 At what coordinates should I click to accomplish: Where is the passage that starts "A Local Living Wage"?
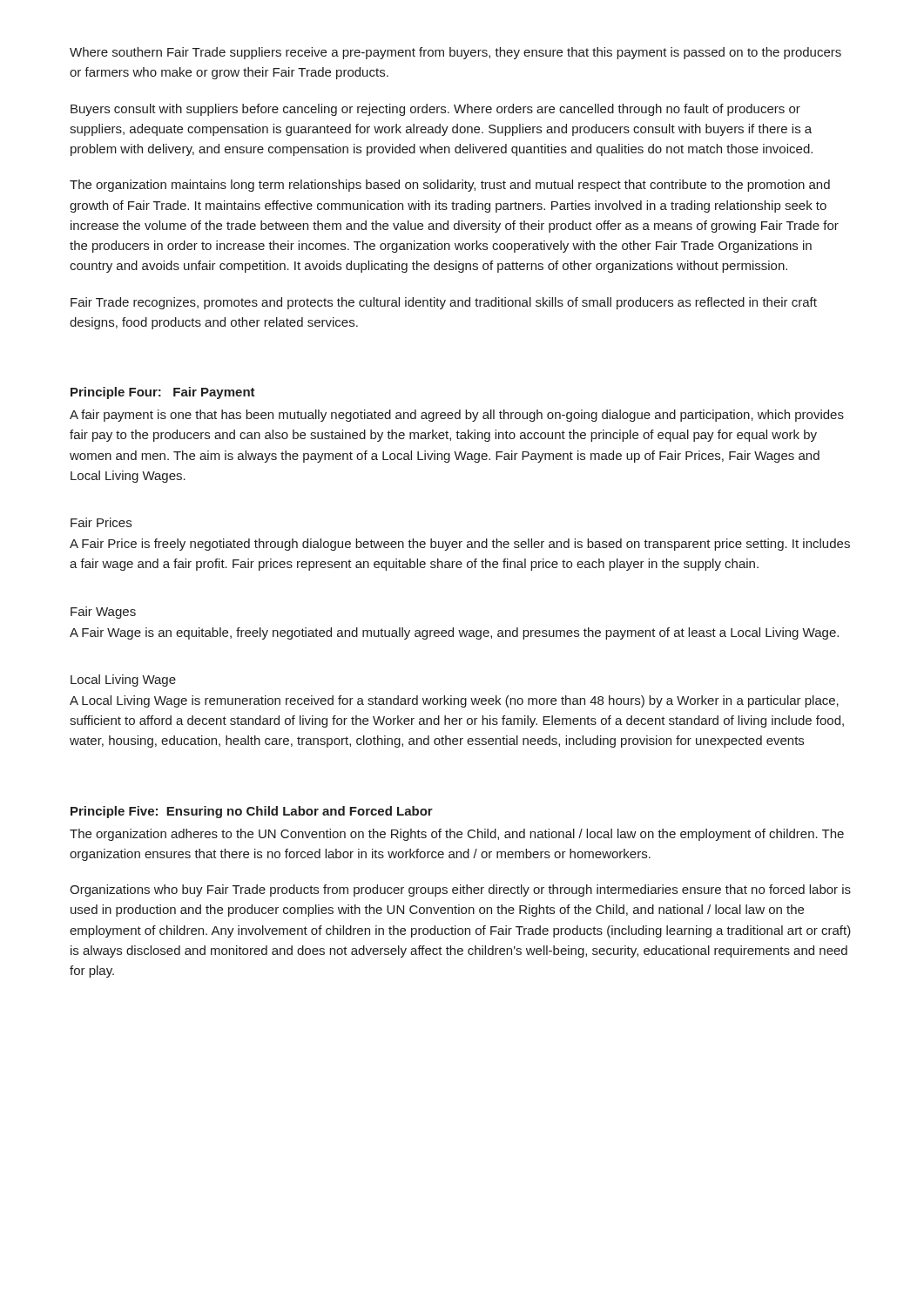pos(457,720)
